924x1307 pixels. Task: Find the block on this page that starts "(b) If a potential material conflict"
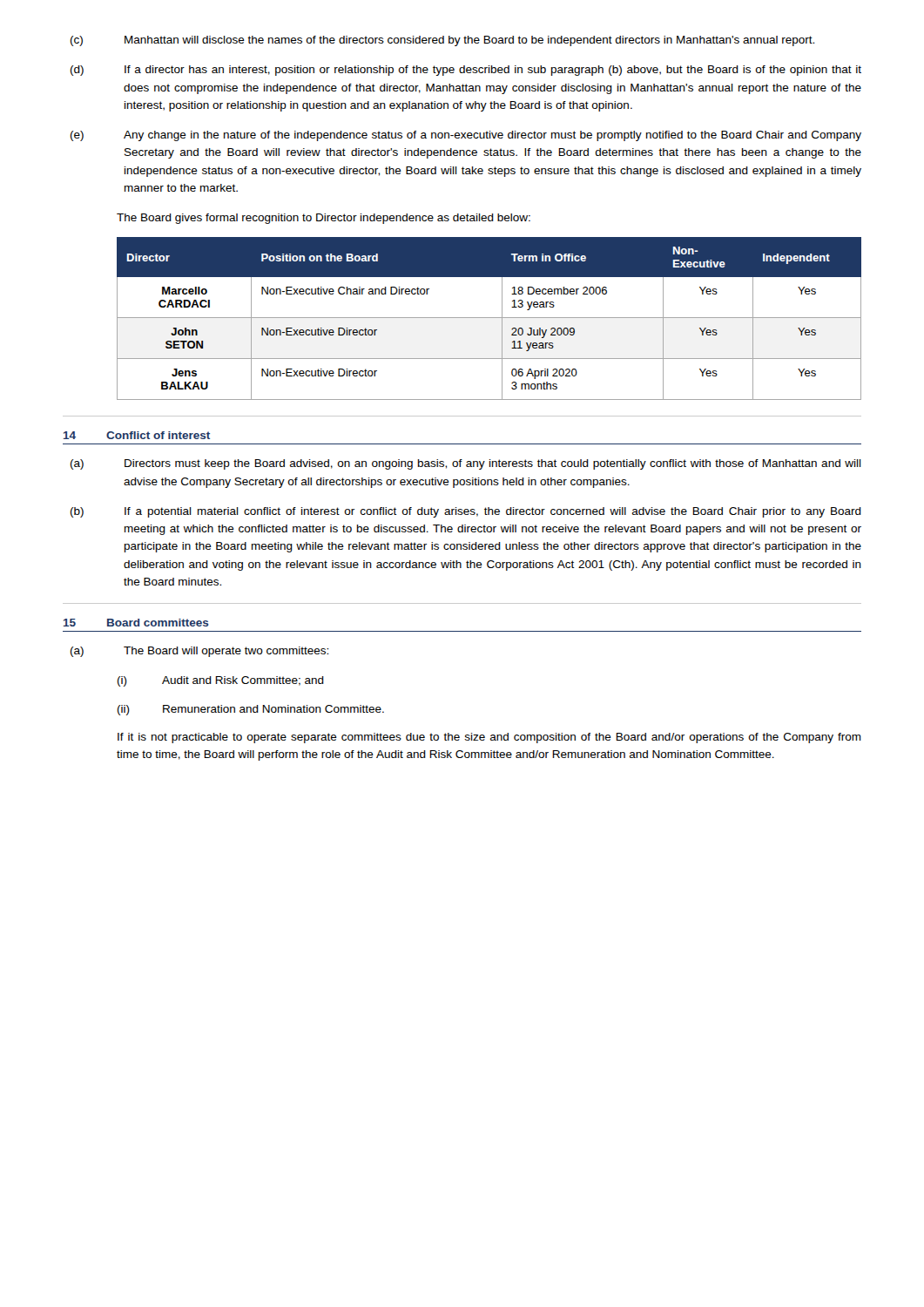(x=462, y=547)
